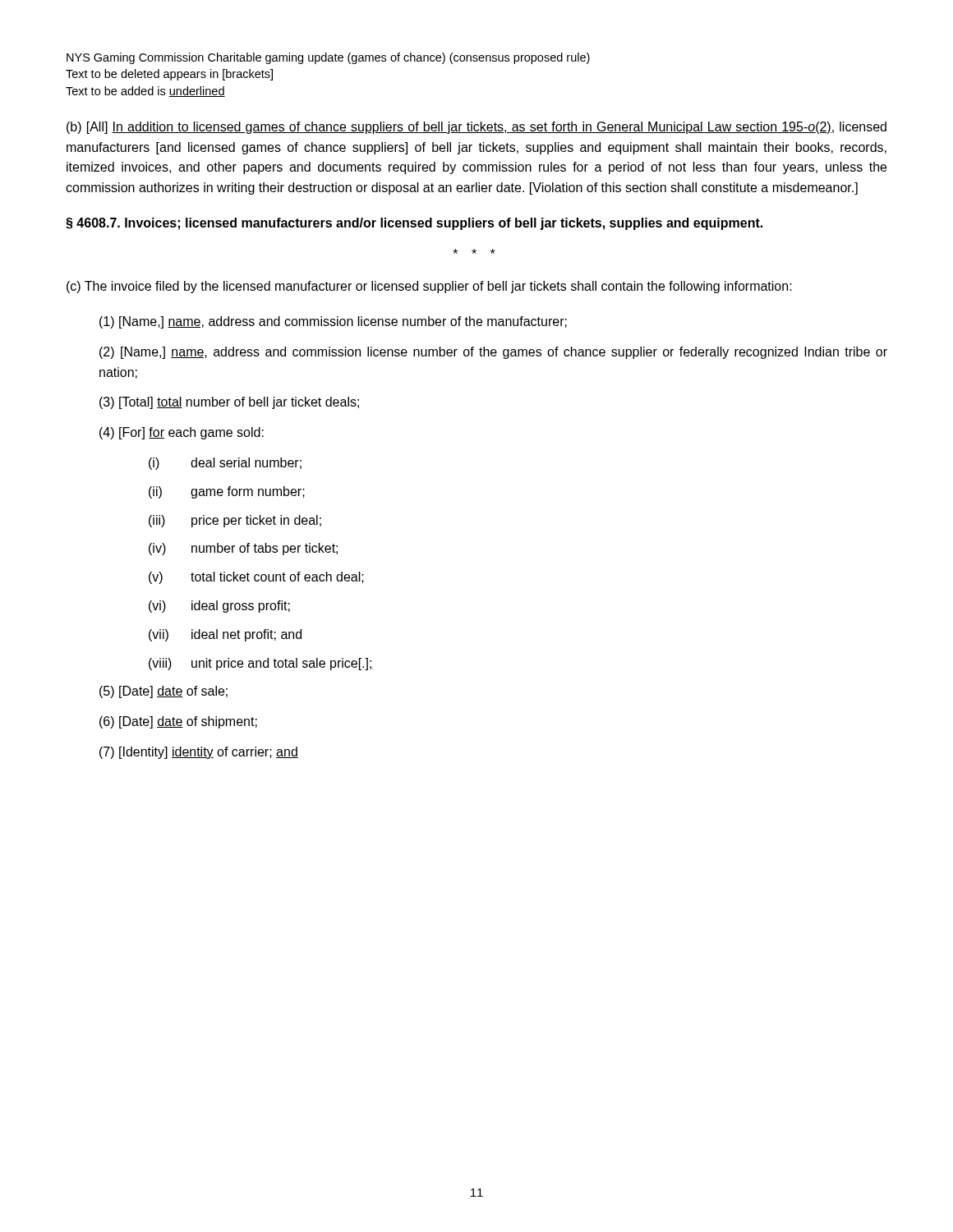The width and height of the screenshot is (953, 1232).
Task: Find the list item that reads "(2) [Name,] name,"
Action: 493,362
